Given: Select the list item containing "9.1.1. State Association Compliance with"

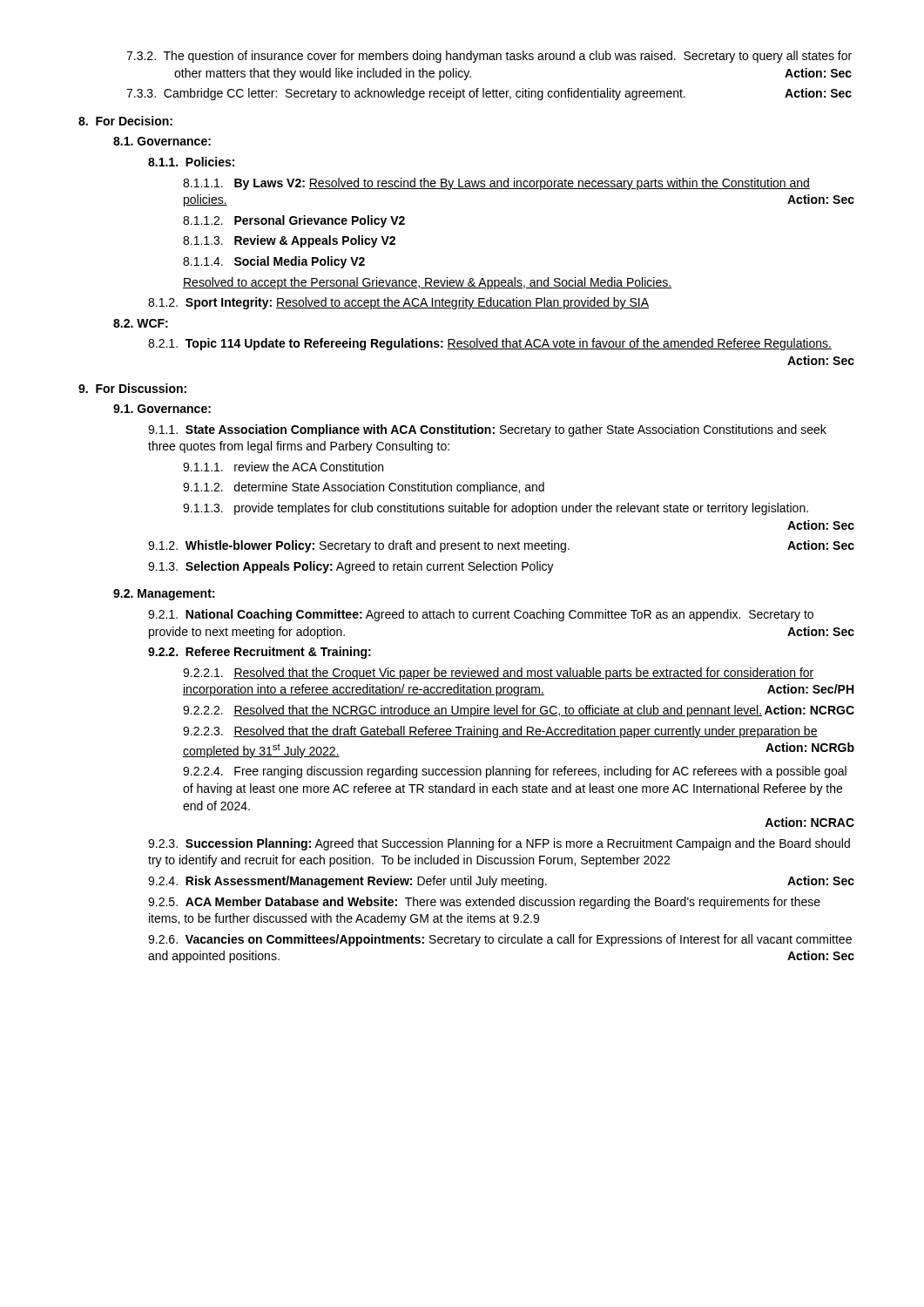Looking at the screenshot, I should (487, 438).
